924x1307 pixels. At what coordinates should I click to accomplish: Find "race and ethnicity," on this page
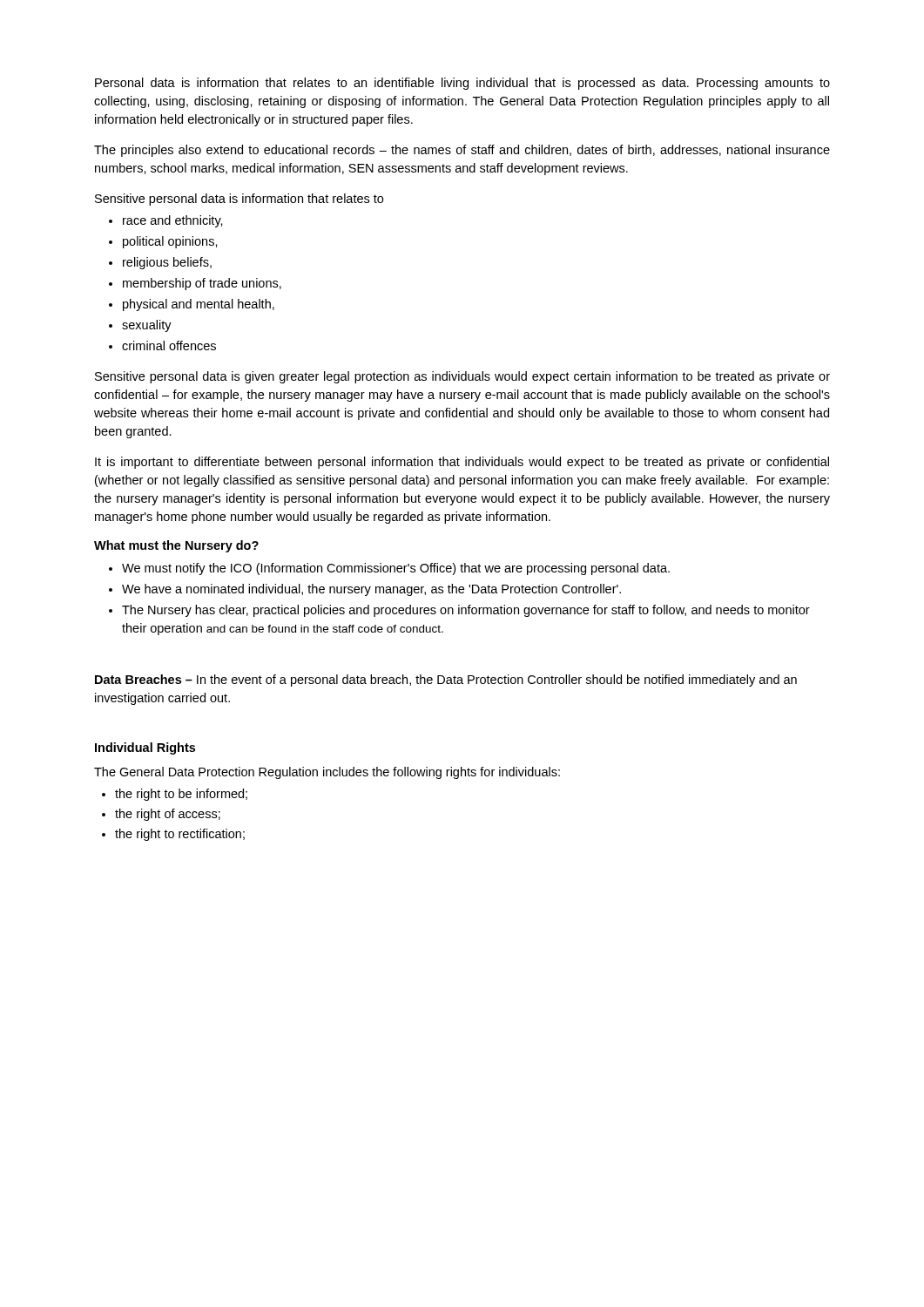tap(173, 221)
